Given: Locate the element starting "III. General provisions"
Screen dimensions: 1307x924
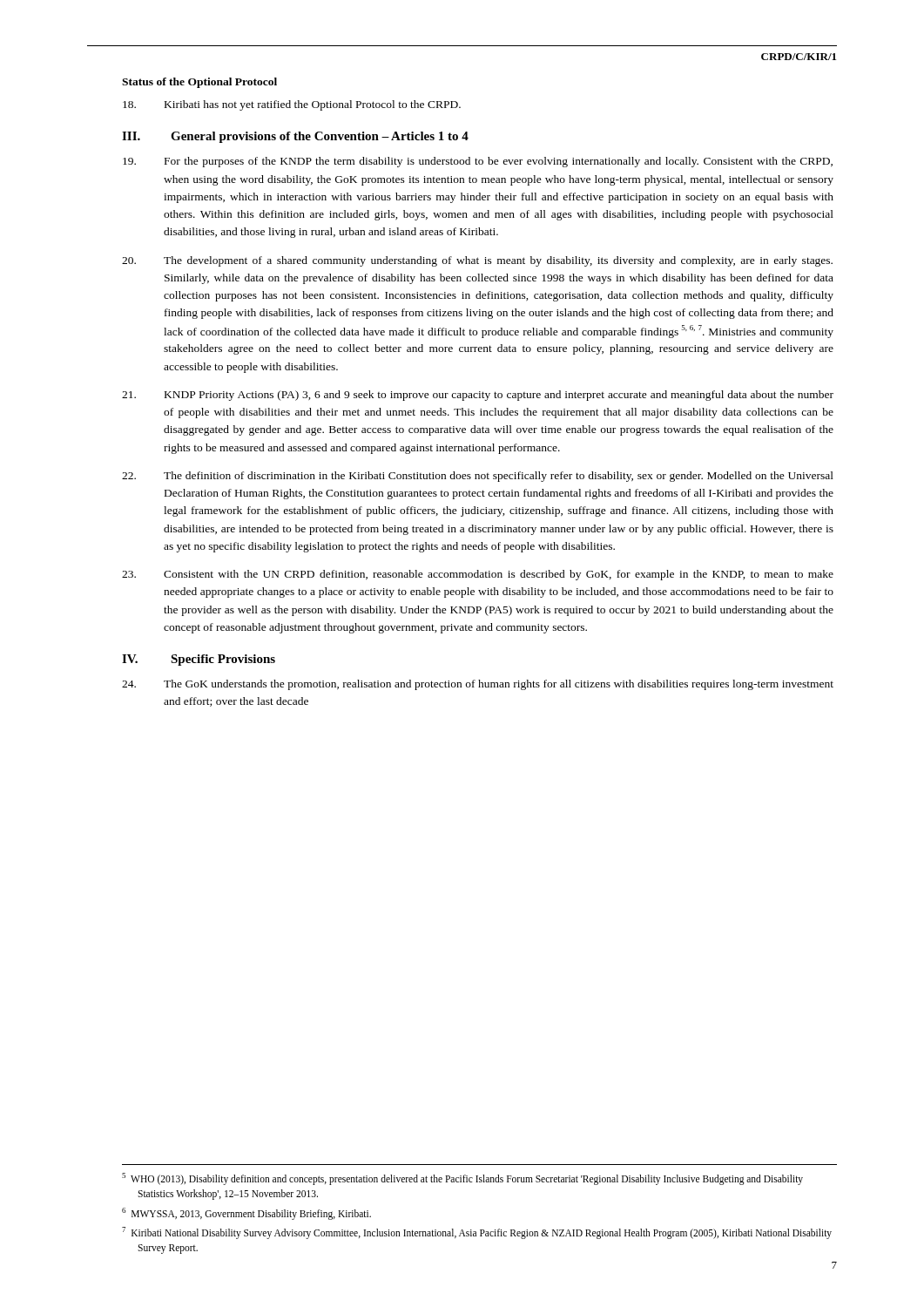Looking at the screenshot, I should (295, 137).
